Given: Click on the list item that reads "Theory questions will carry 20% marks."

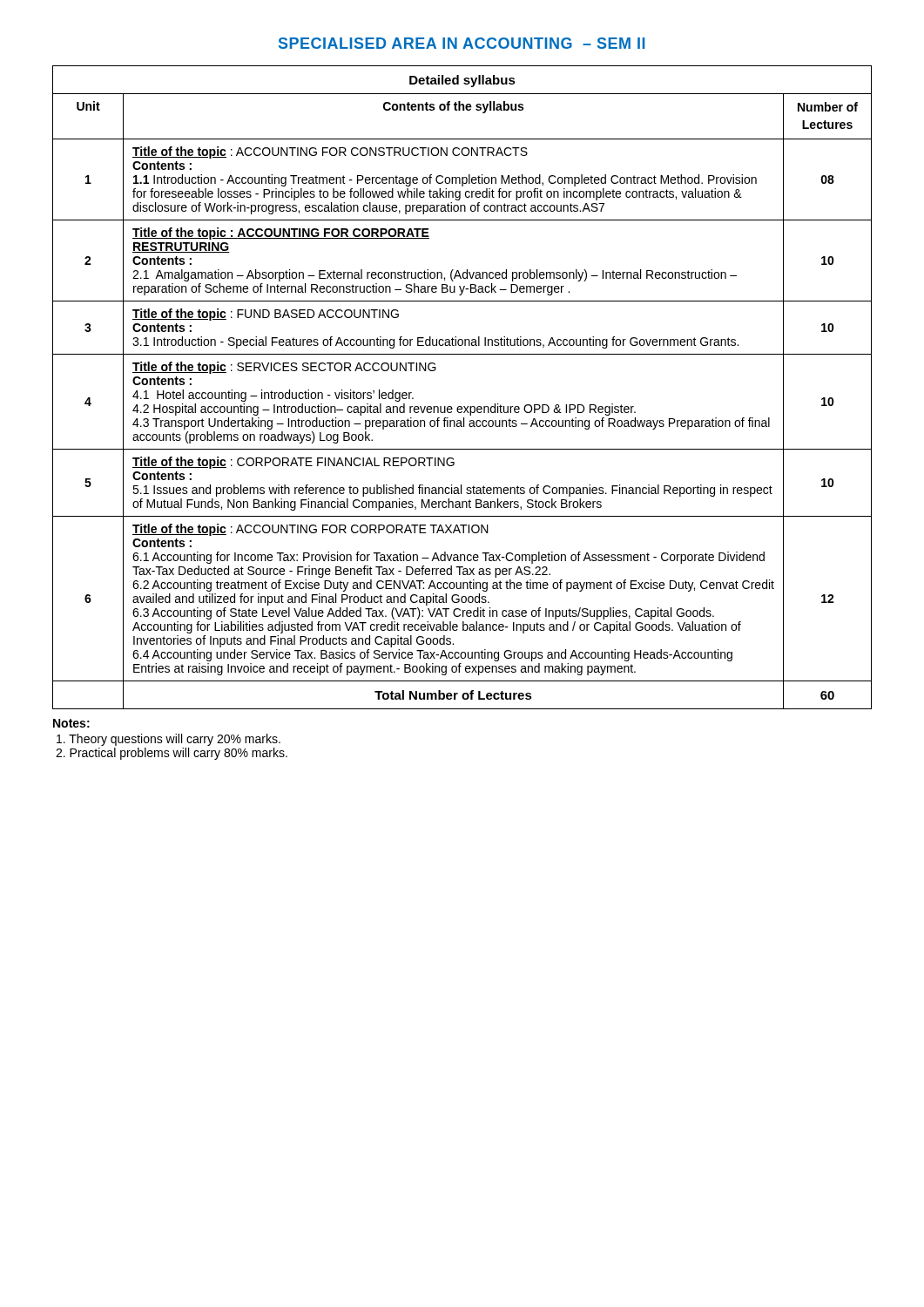Looking at the screenshot, I should (168, 739).
